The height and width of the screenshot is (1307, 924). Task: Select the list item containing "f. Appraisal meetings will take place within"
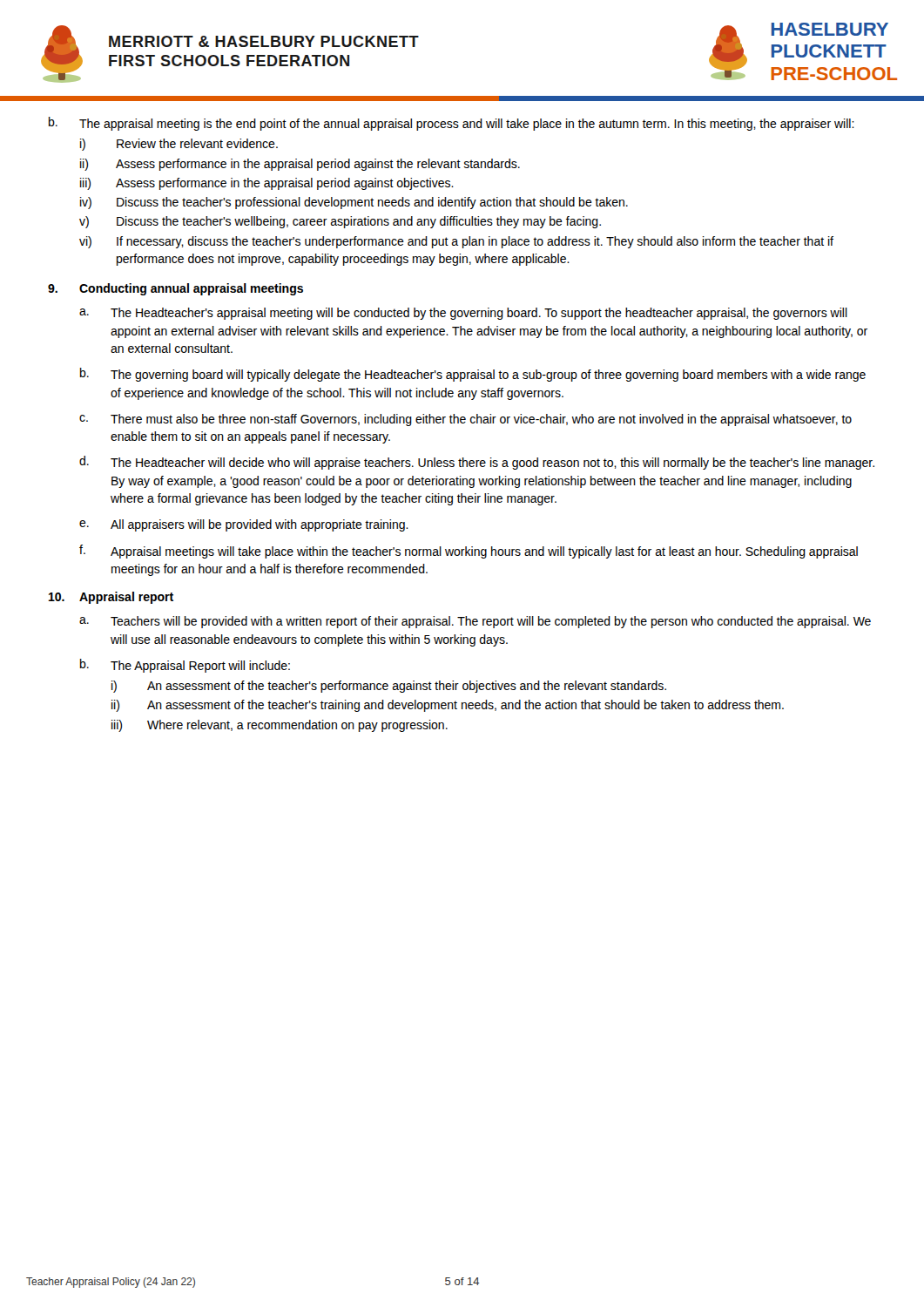point(478,560)
